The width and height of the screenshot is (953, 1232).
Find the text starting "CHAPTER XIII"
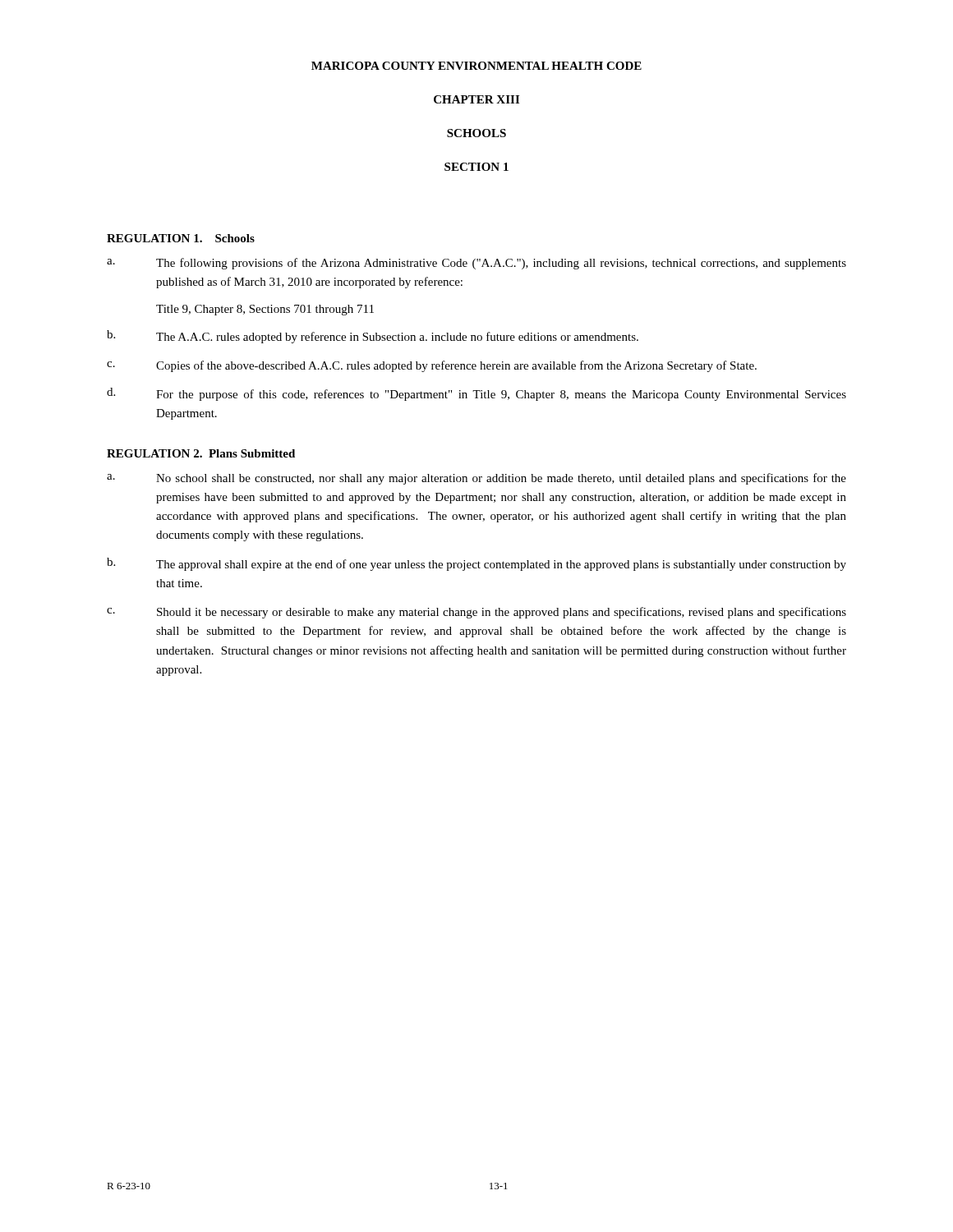[x=476, y=100]
